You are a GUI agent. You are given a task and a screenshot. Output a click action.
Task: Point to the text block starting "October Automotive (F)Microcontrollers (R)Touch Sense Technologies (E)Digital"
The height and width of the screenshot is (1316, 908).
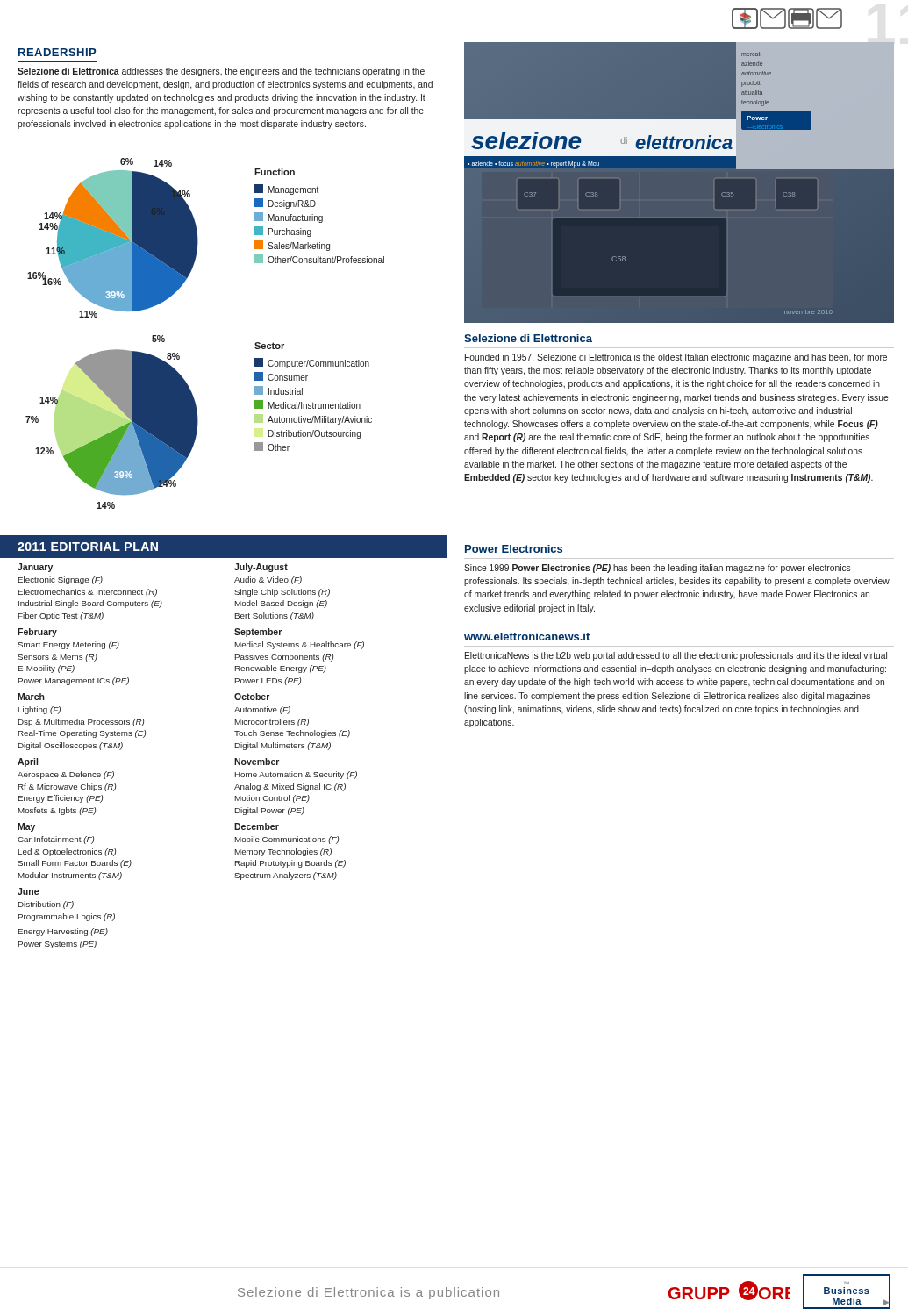click(x=337, y=721)
